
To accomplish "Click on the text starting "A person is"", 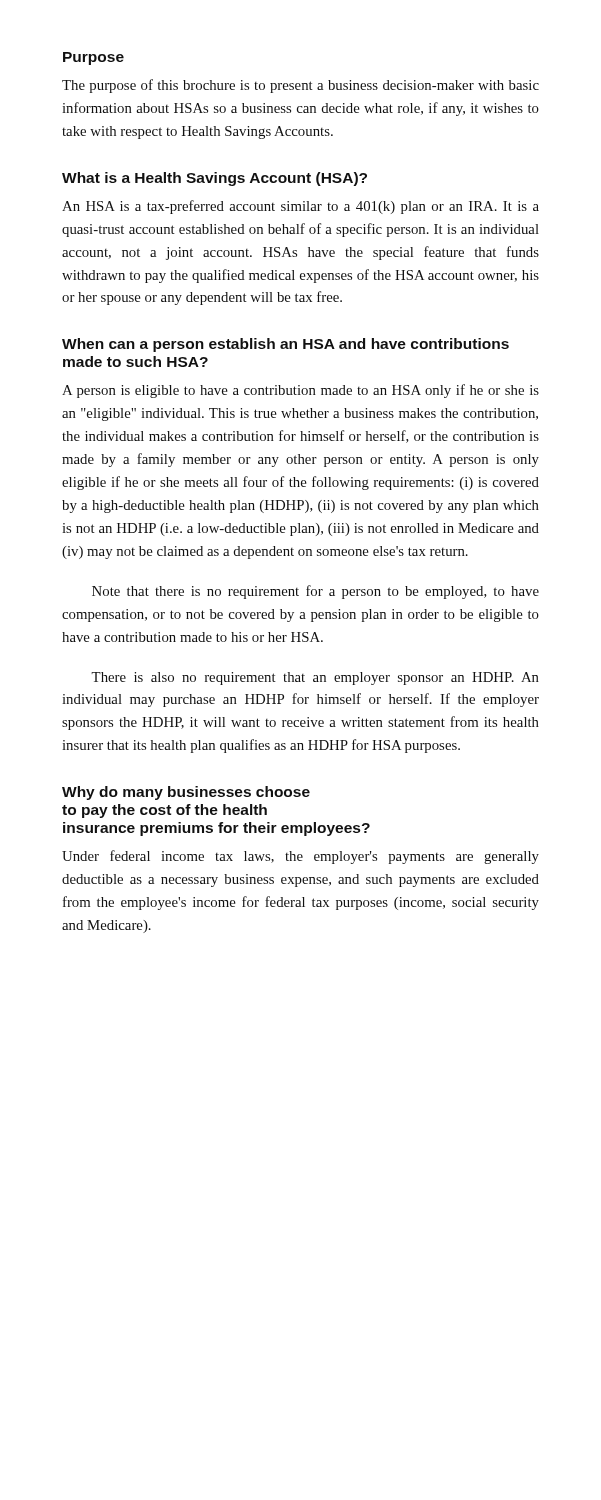I will coord(300,471).
